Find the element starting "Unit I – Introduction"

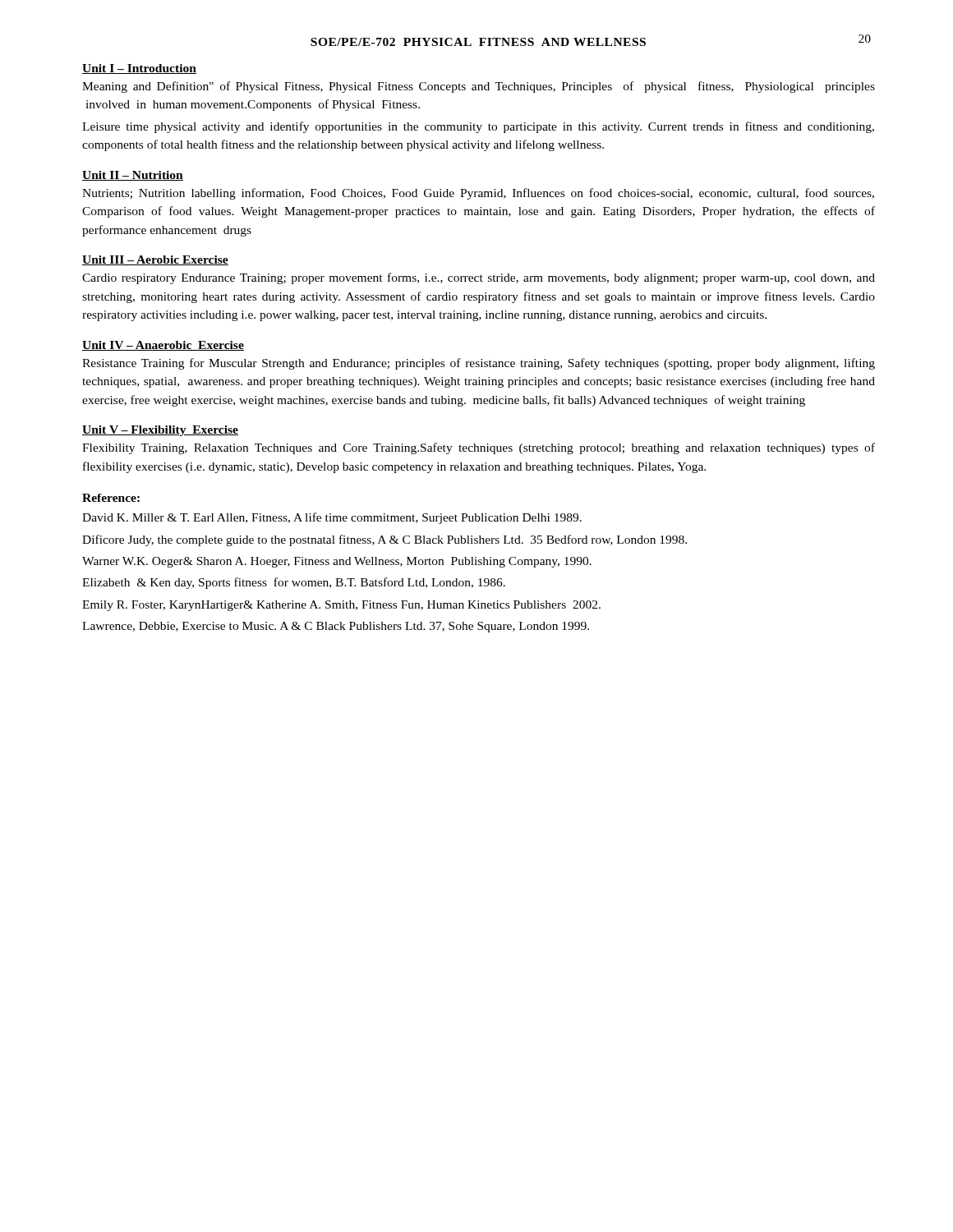pos(139,68)
